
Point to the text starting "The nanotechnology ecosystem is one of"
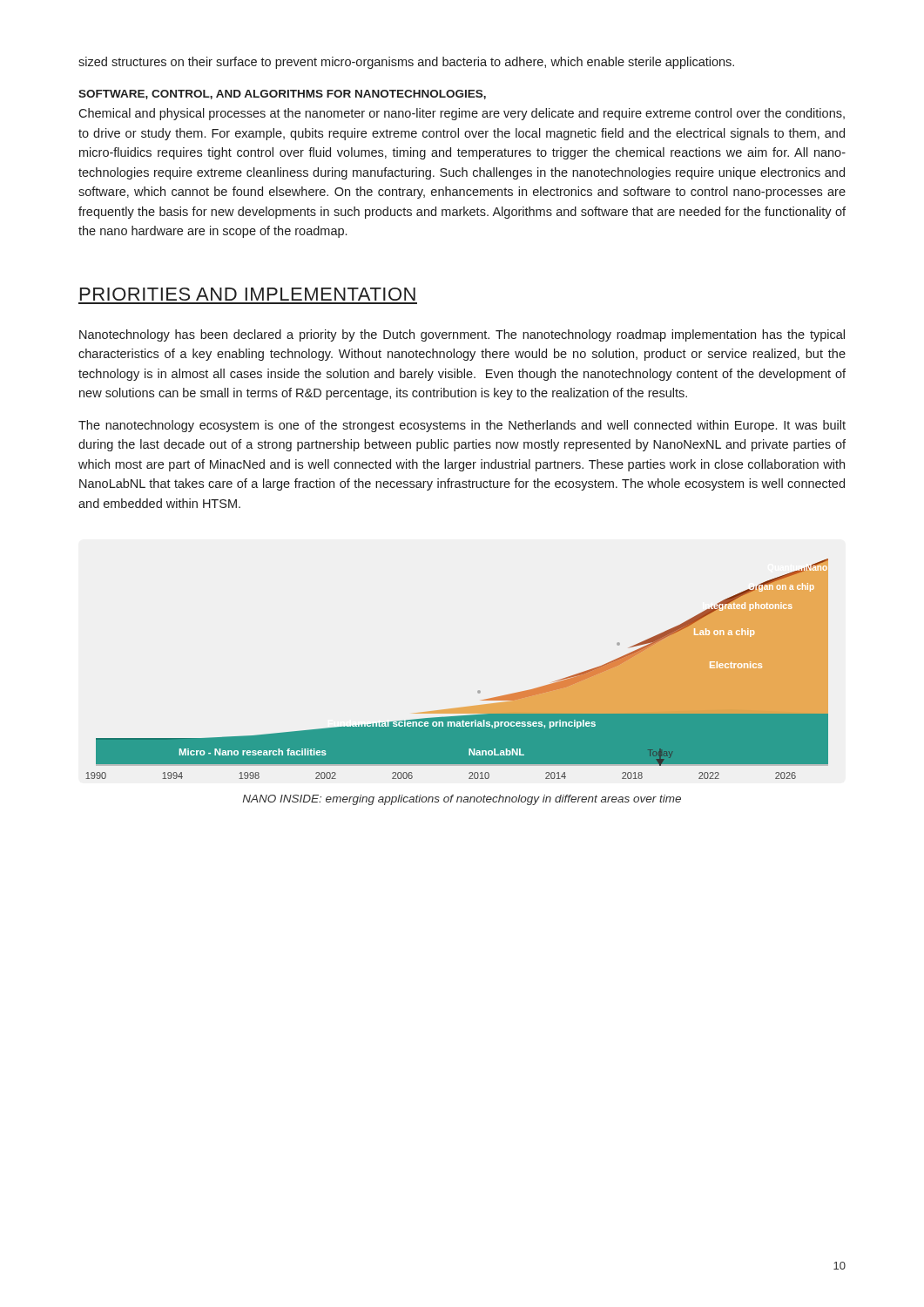point(462,464)
